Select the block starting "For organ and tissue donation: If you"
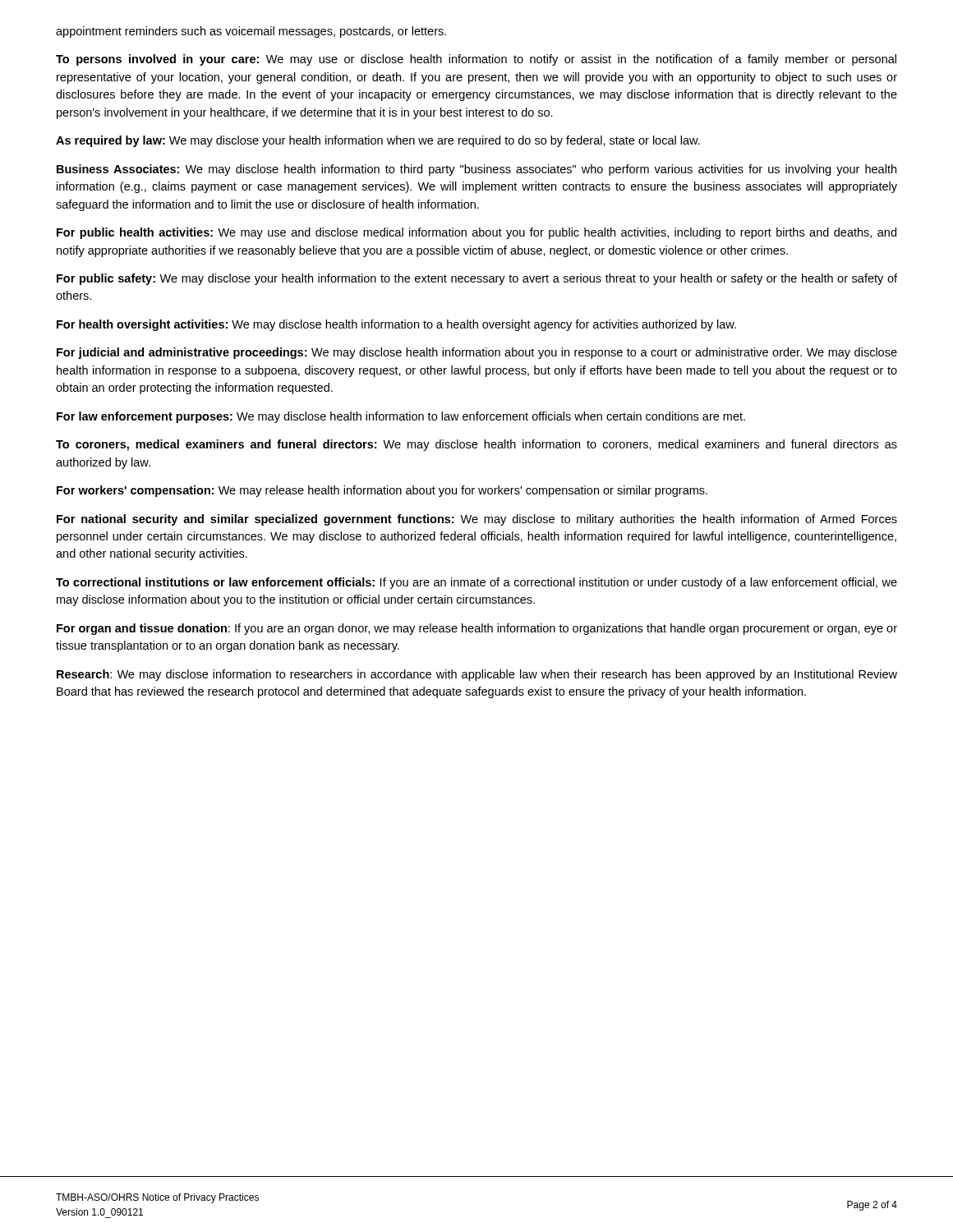The image size is (953, 1232). pos(476,637)
